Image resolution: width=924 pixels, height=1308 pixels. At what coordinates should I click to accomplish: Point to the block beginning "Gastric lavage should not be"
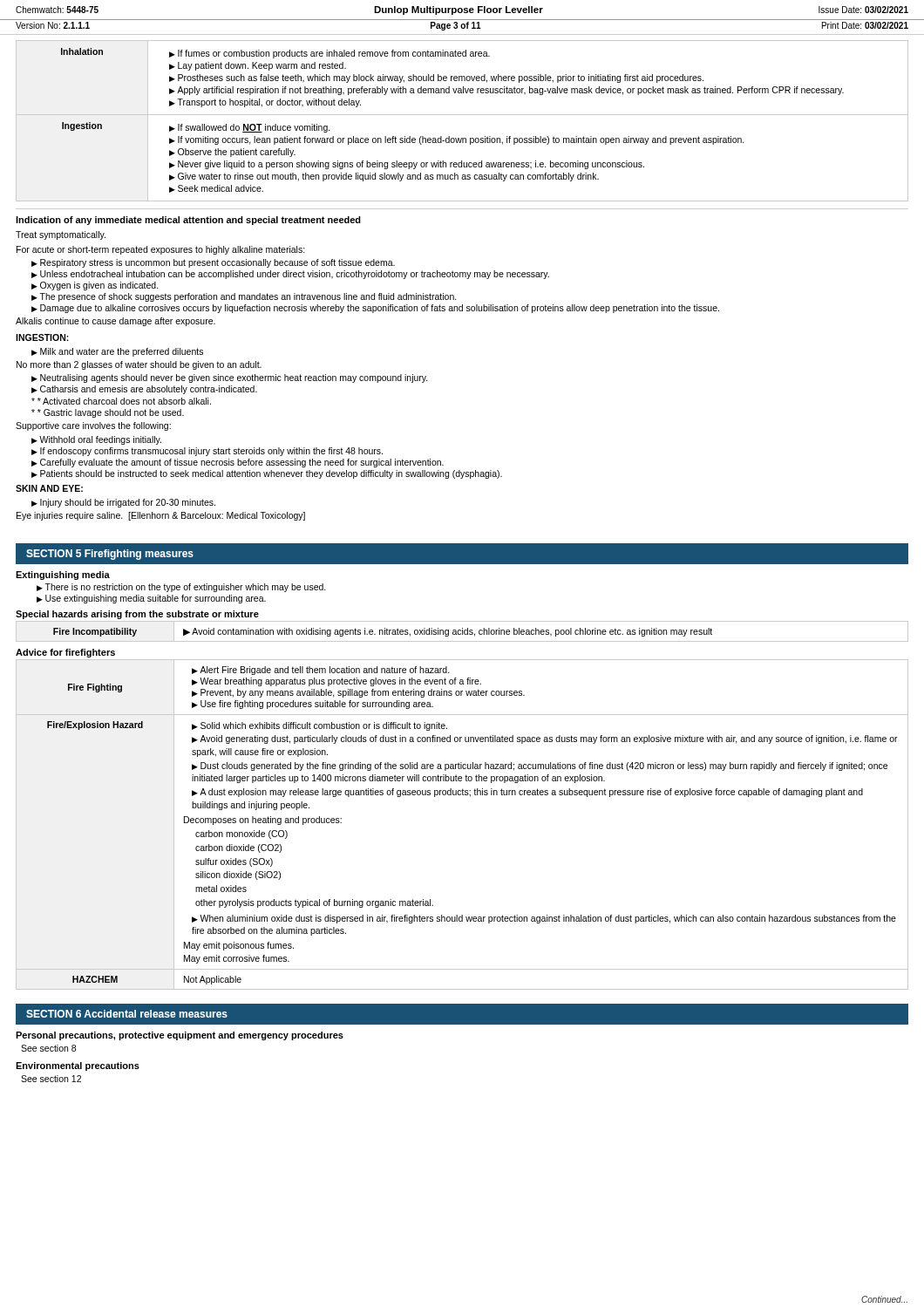tap(111, 413)
